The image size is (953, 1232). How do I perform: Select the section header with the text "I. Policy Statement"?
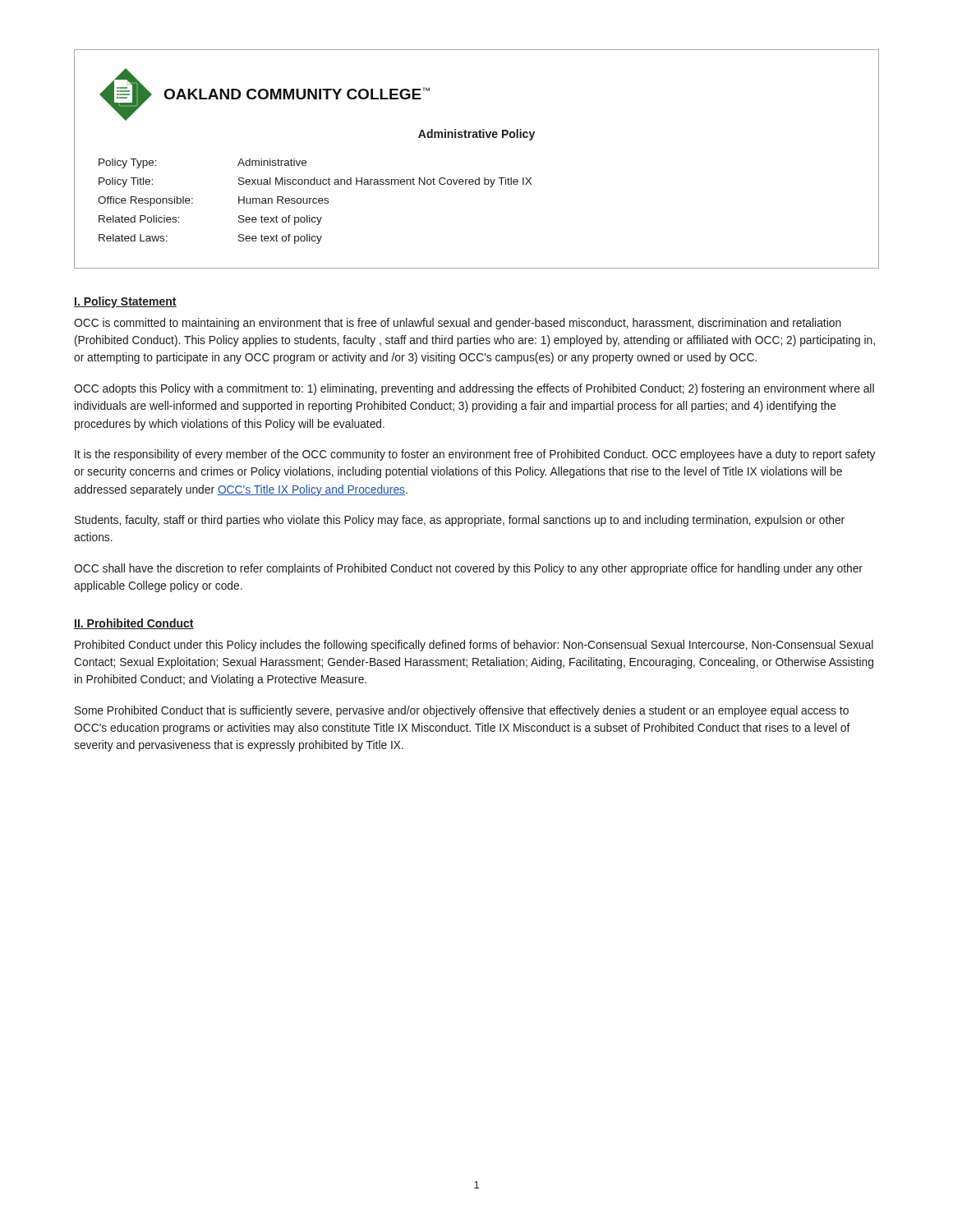click(x=125, y=301)
